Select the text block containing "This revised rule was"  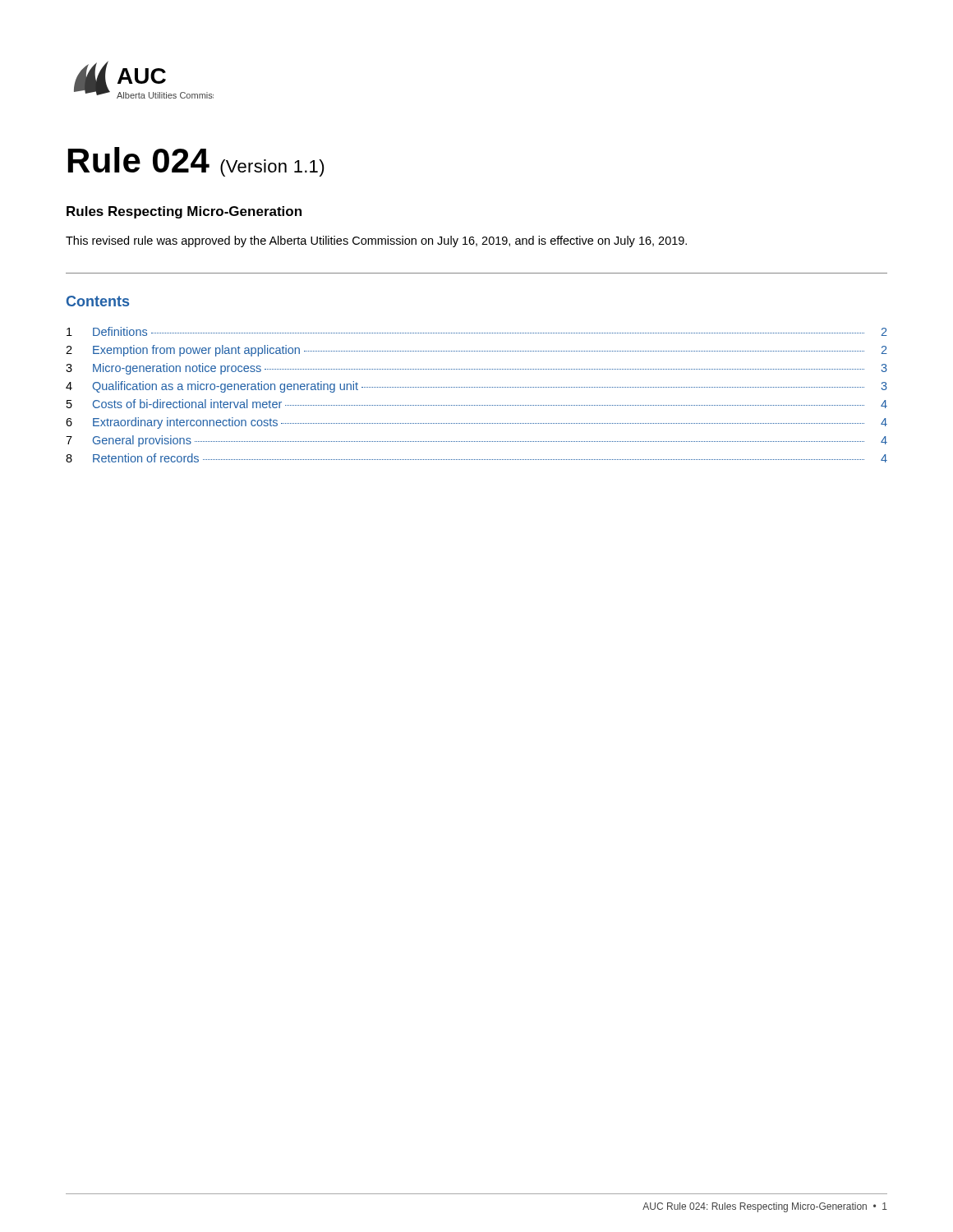[377, 241]
